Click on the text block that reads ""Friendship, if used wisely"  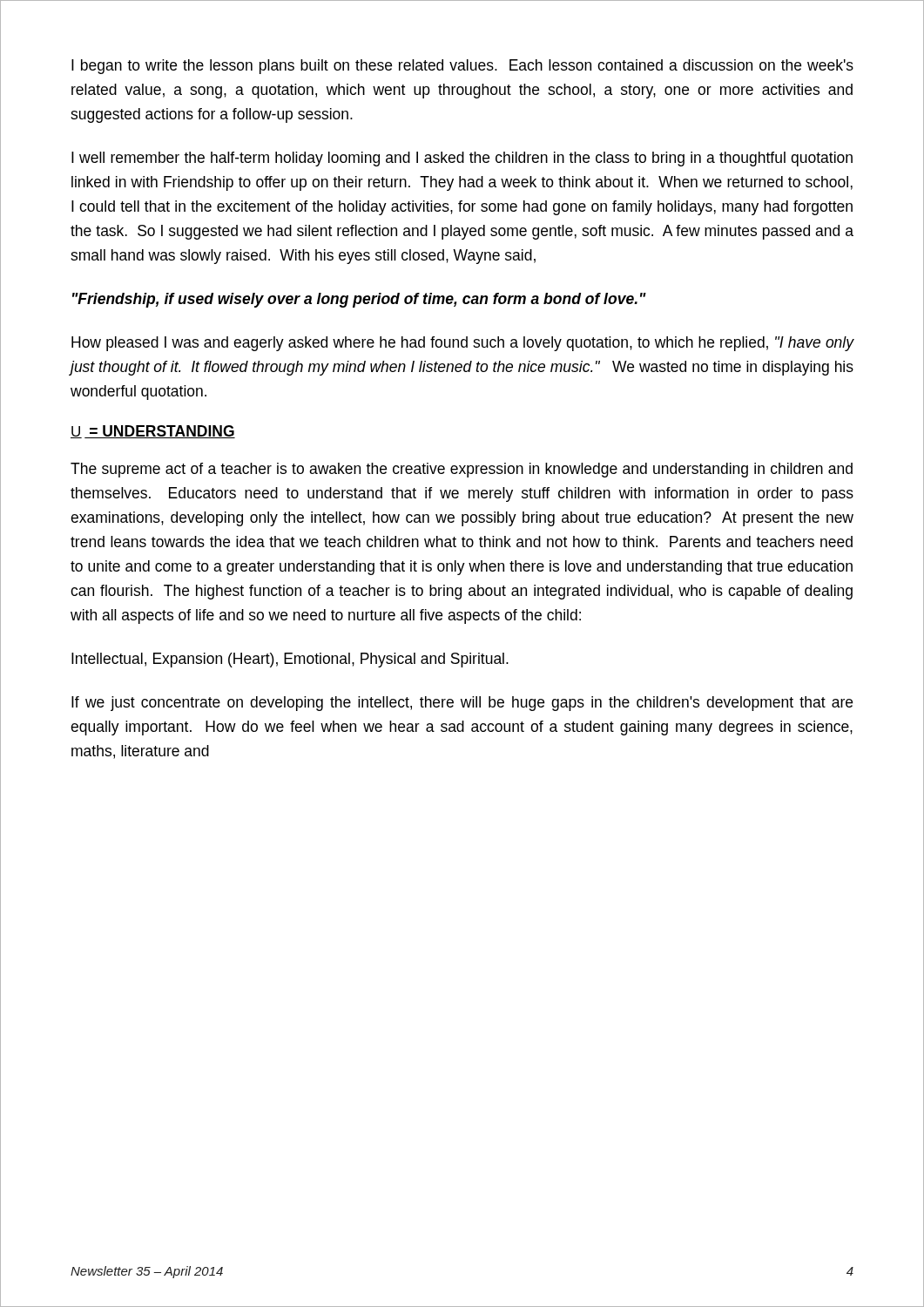[x=462, y=299]
